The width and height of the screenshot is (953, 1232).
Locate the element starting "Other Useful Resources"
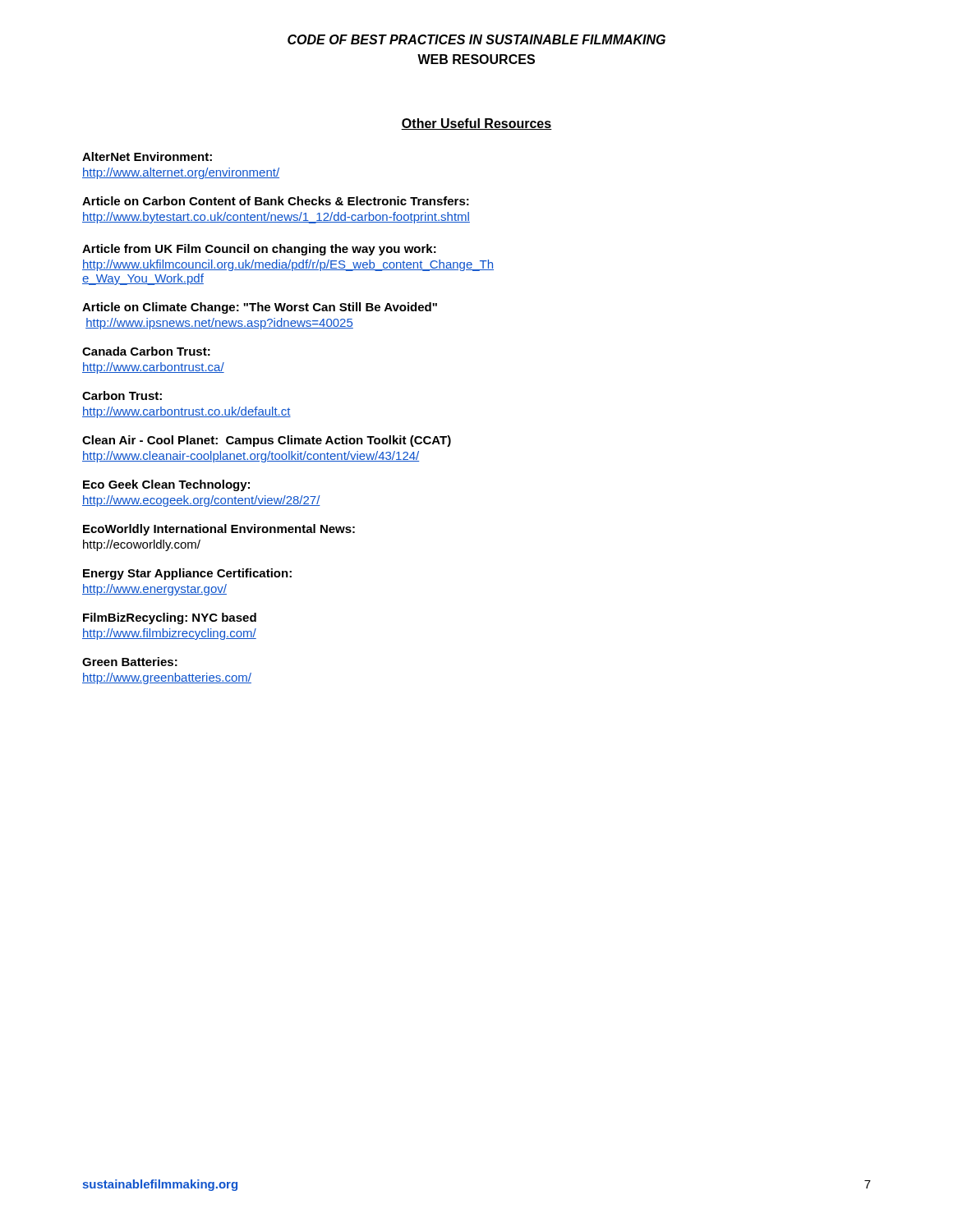[x=476, y=124]
